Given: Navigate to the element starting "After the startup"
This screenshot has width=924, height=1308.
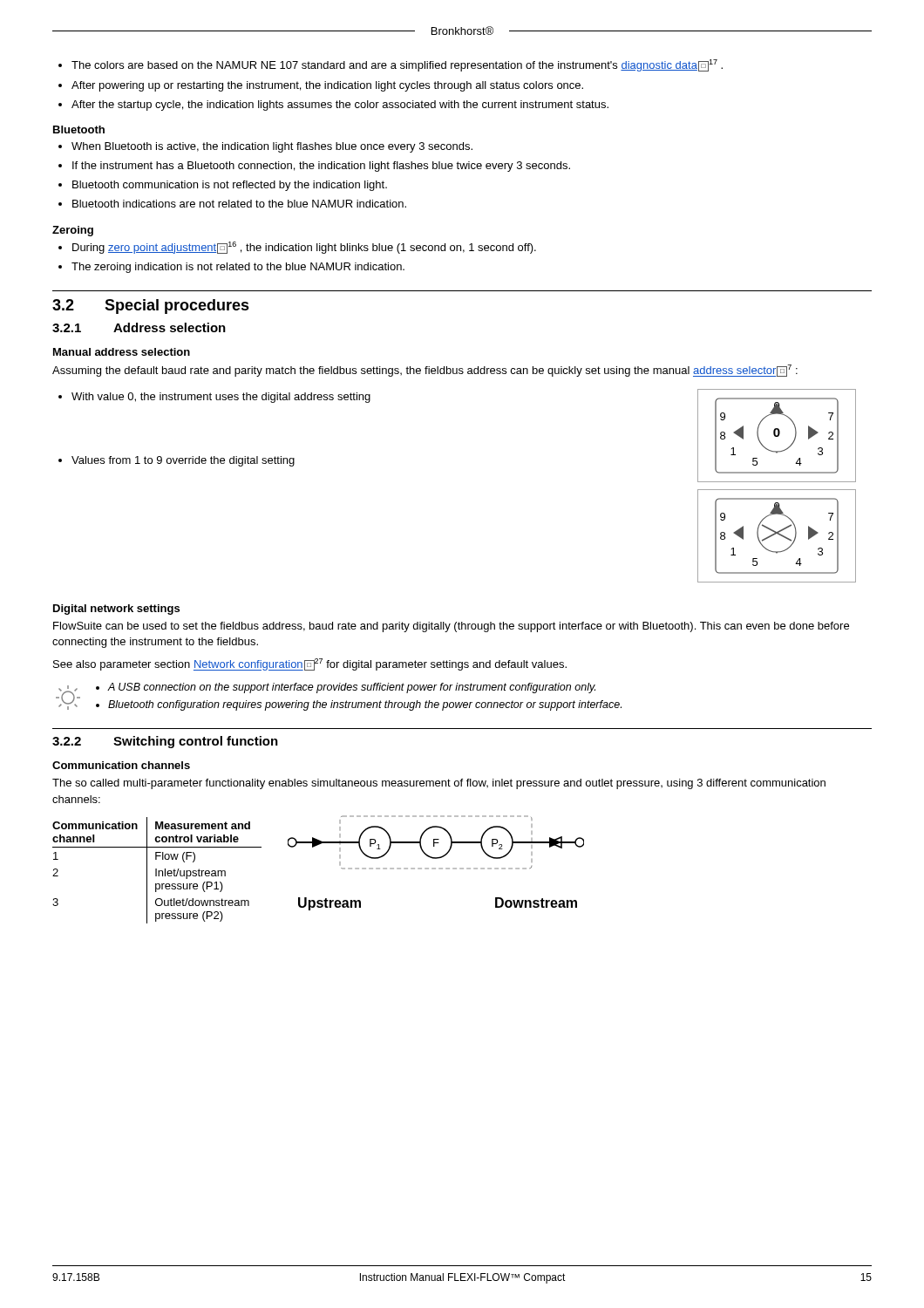Looking at the screenshot, I should (462, 104).
